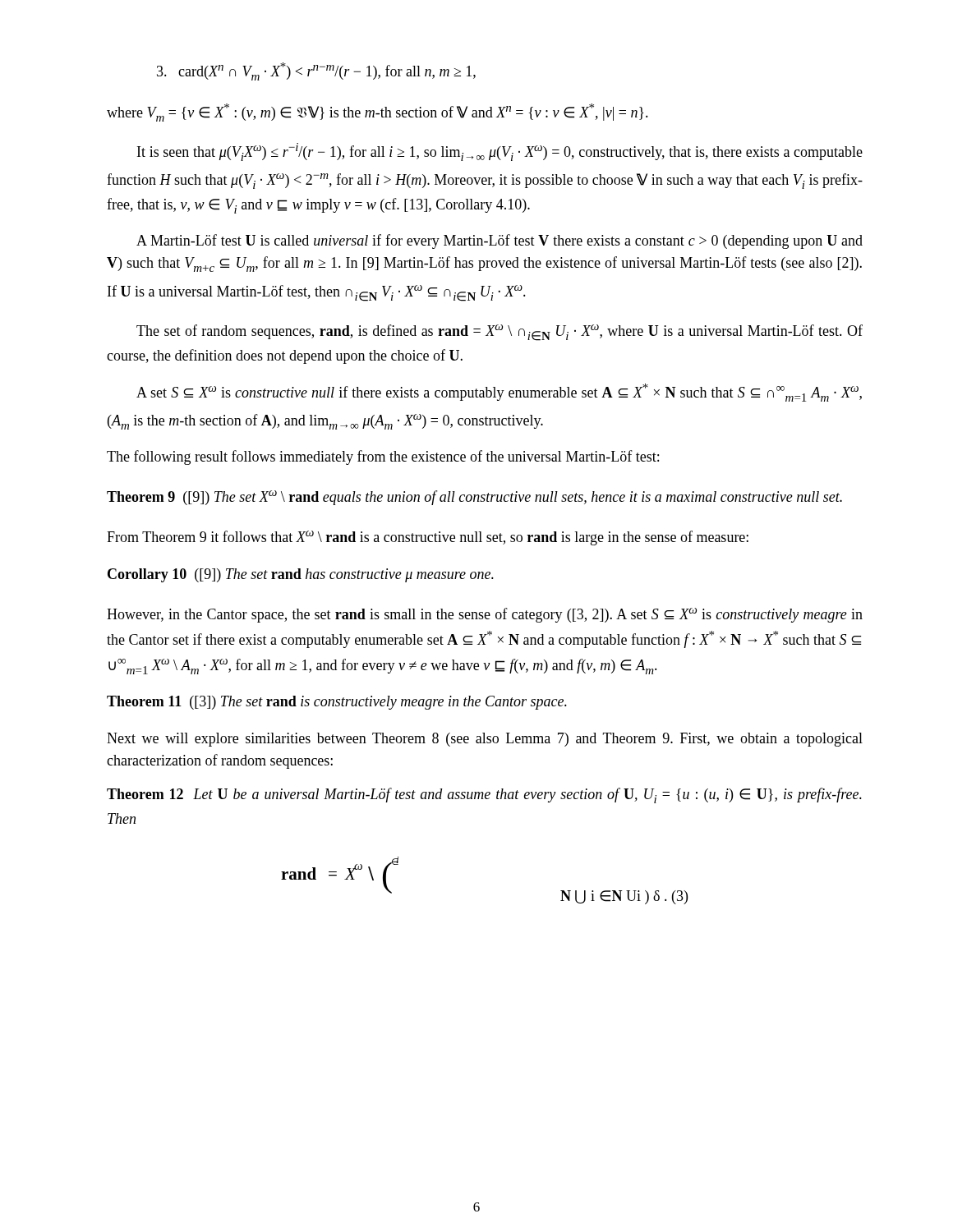953x1232 pixels.
Task: Select the text block containing "However, in the Cantor space, the set"
Action: tap(485, 640)
